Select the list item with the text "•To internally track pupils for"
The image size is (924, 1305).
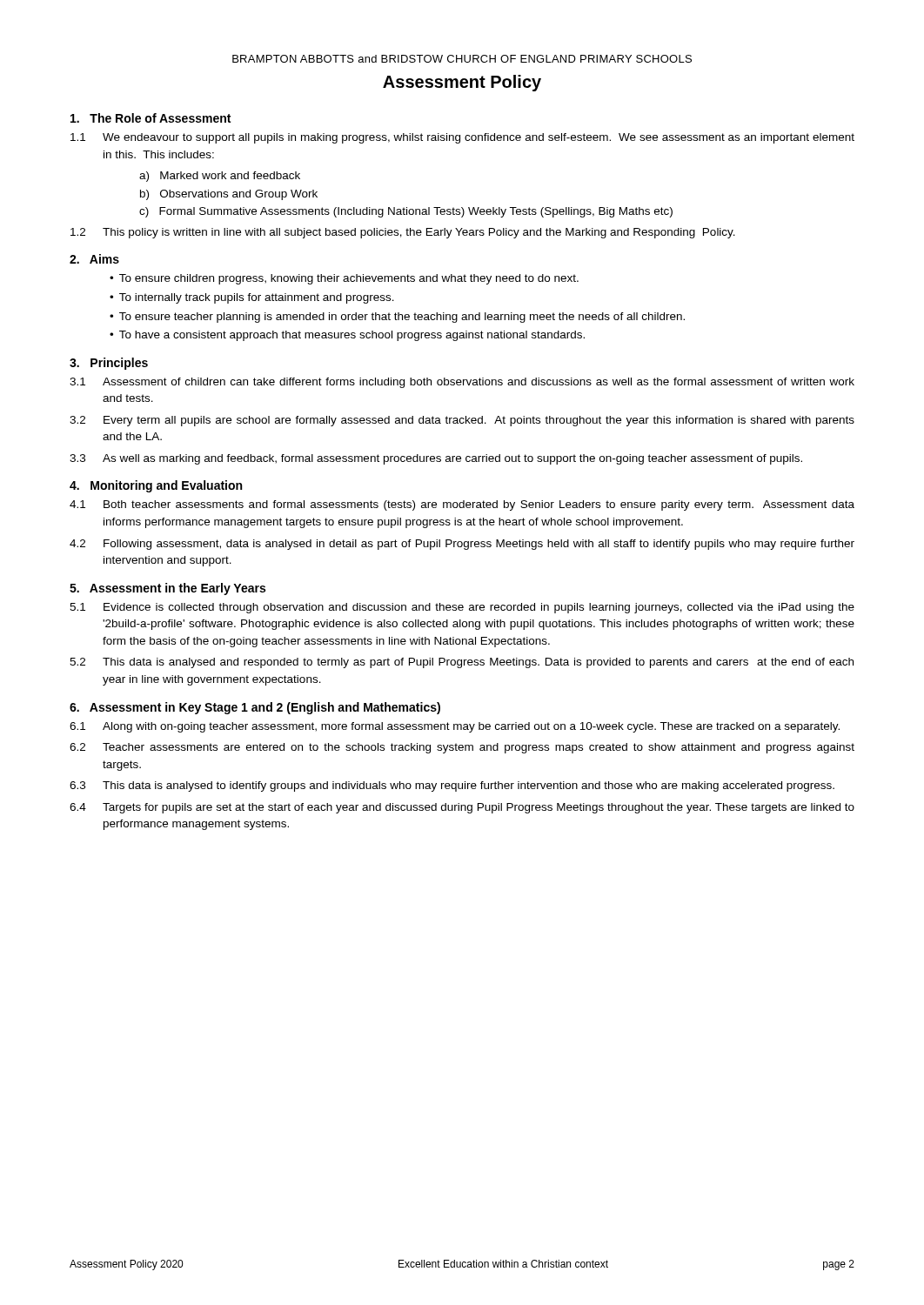coord(252,297)
